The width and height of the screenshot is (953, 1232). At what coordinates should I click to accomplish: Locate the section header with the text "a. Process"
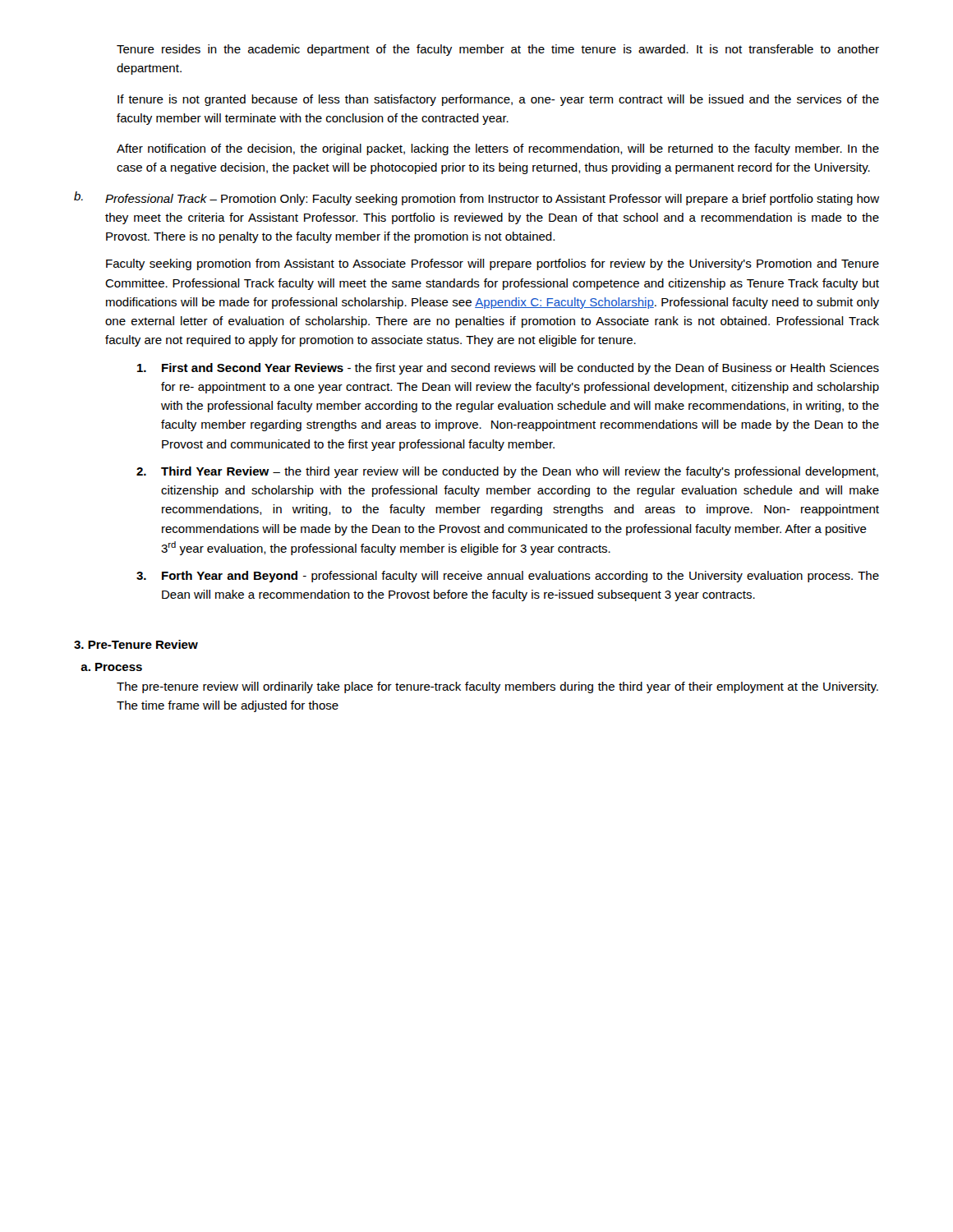tap(108, 666)
